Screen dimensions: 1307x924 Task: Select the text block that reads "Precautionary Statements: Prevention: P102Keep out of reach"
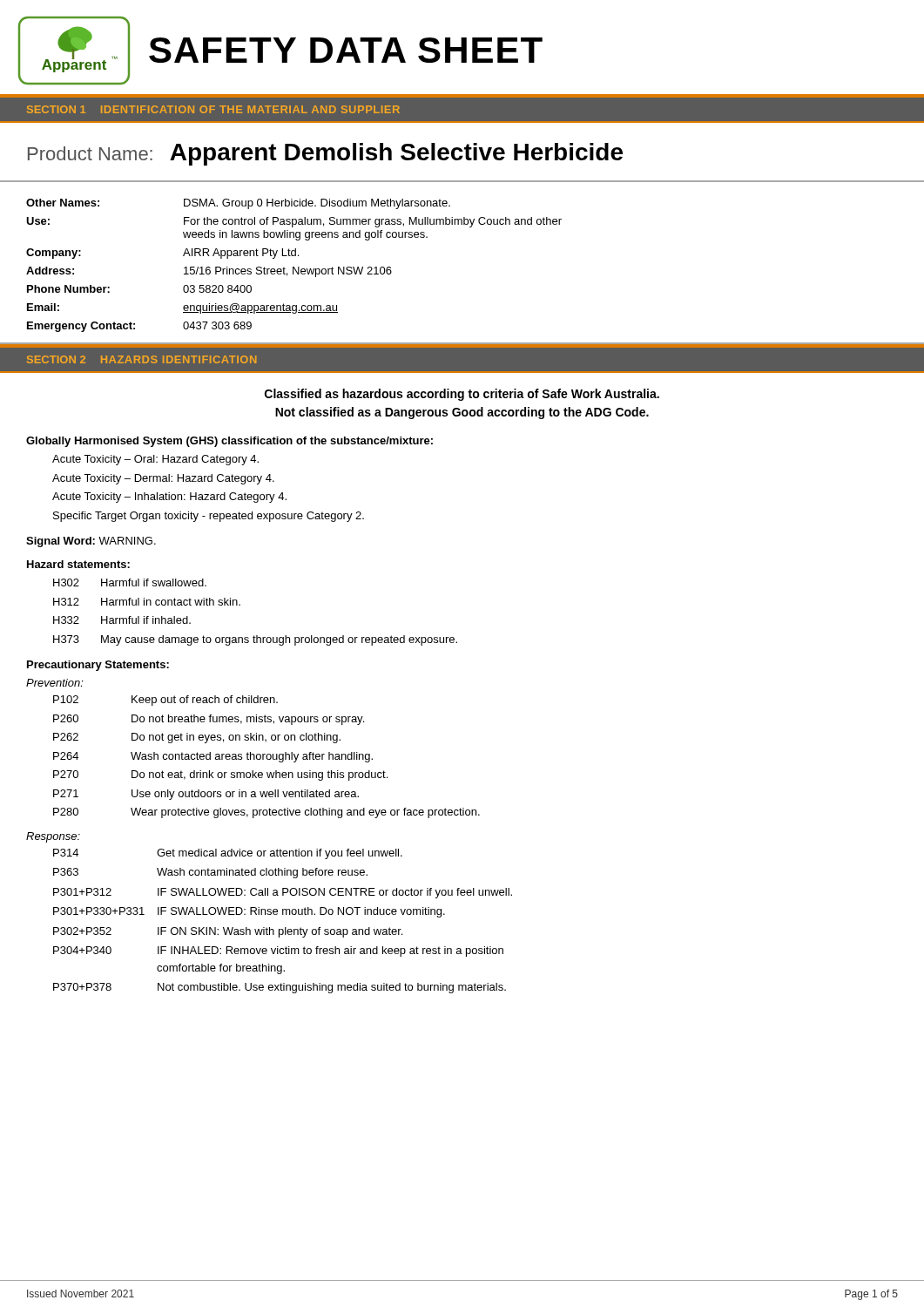(x=98, y=666)
